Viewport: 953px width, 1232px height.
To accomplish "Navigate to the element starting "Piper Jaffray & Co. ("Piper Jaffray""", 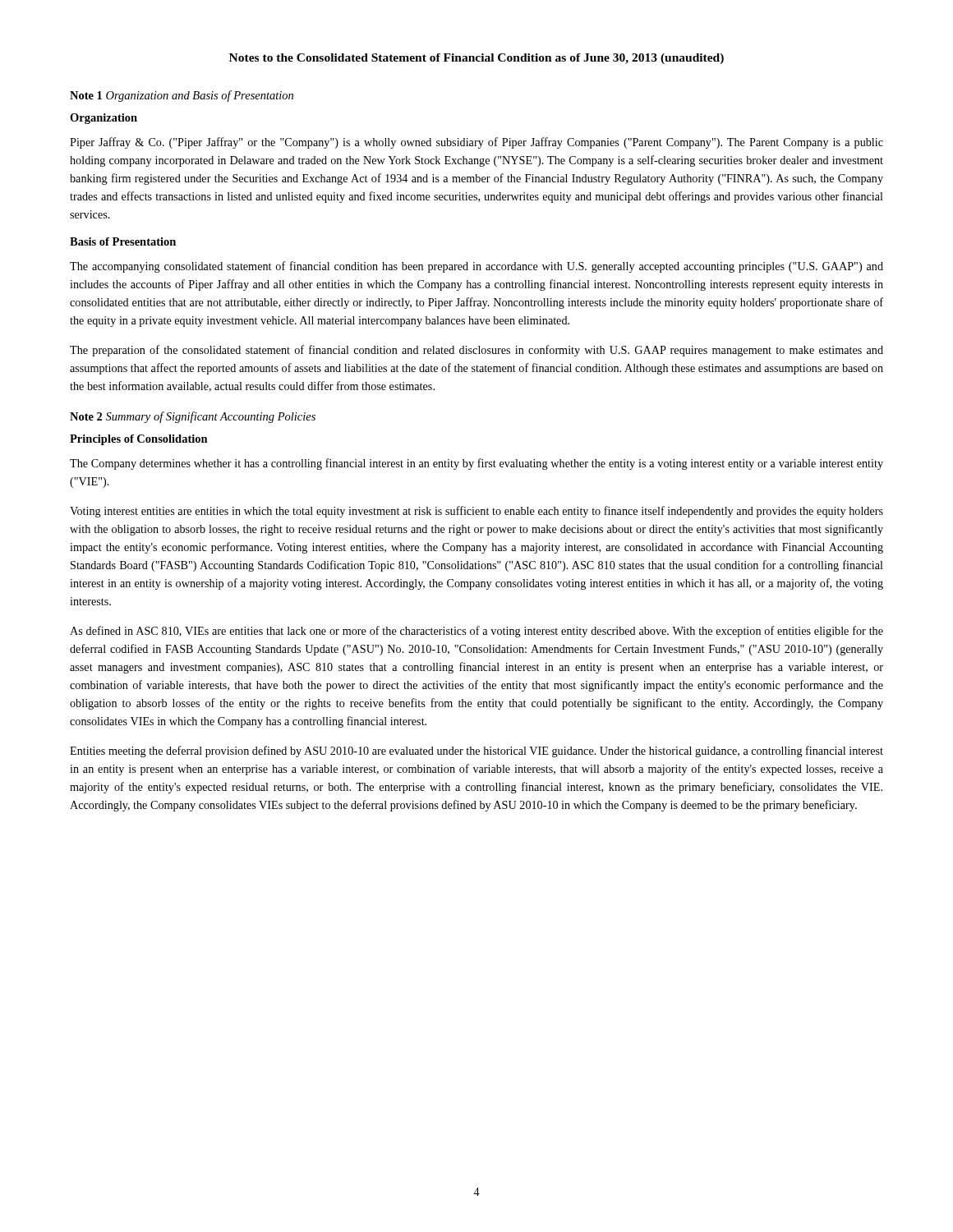I will 476,178.
